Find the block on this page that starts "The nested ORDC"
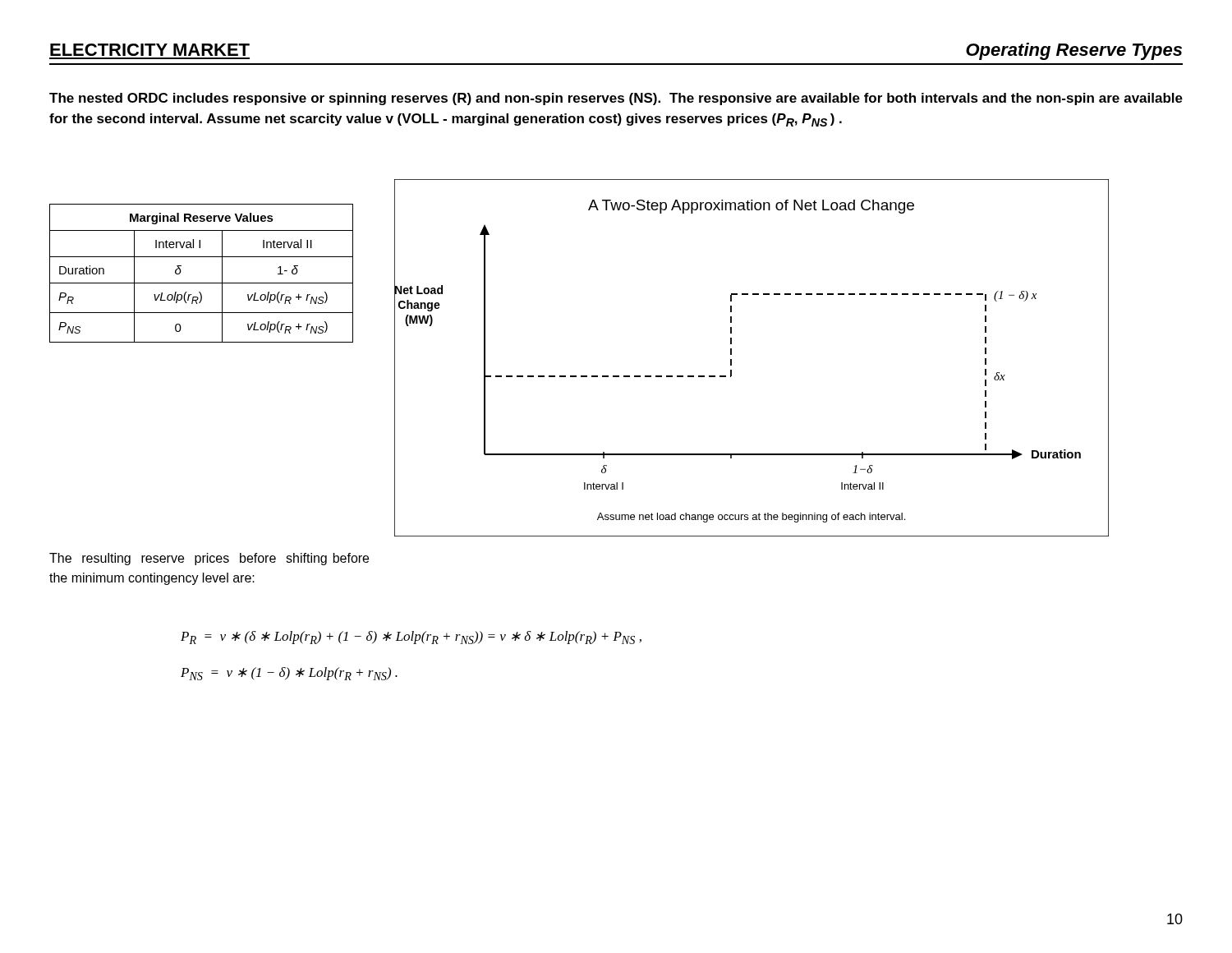Image resolution: width=1232 pixels, height=953 pixels. click(616, 110)
